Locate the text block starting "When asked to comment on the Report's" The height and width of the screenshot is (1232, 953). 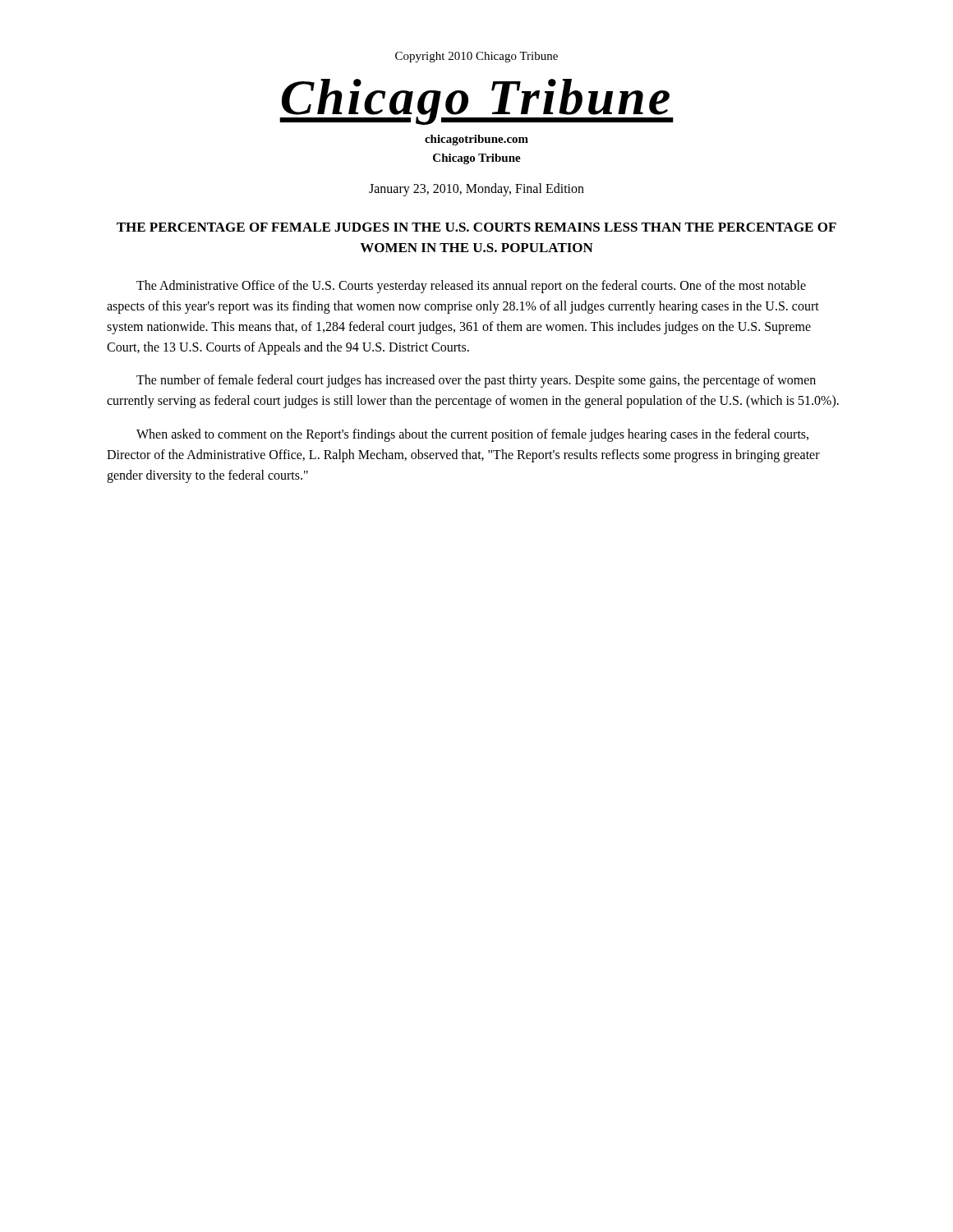(463, 454)
